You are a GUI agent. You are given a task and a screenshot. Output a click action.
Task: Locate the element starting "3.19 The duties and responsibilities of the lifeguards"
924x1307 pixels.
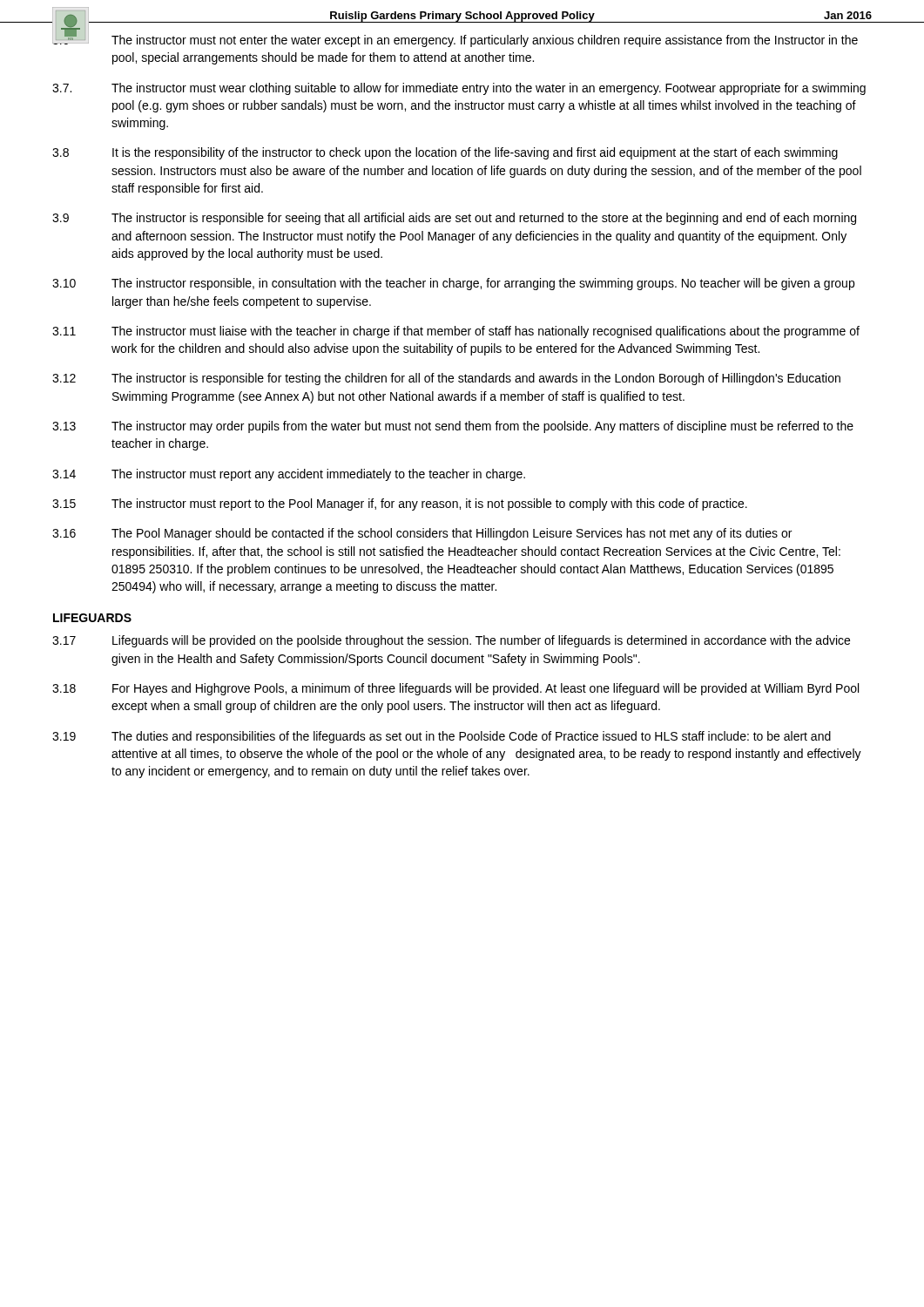(x=462, y=754)
